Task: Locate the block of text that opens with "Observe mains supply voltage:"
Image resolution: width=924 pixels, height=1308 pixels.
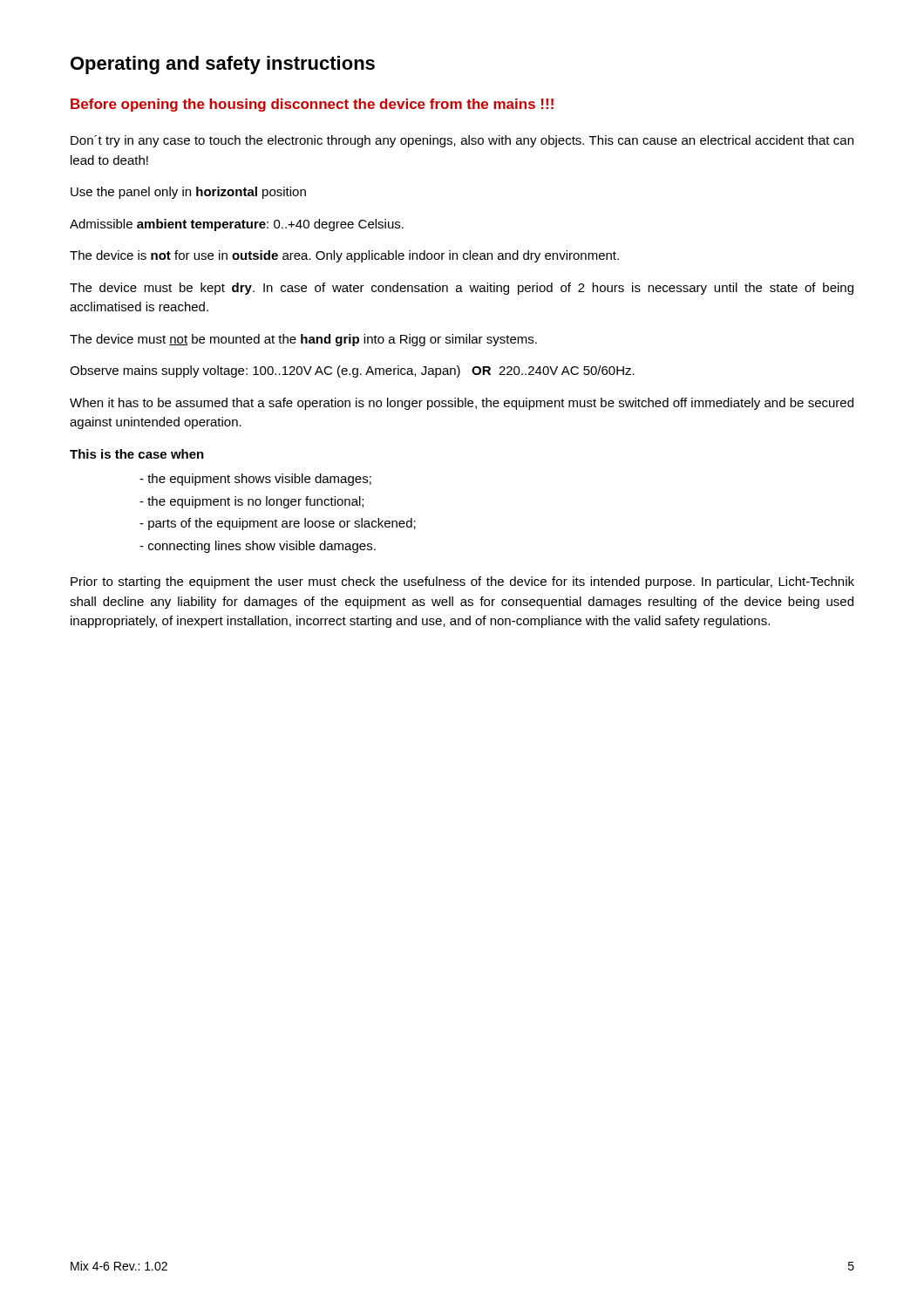Action: click(353, 370)
